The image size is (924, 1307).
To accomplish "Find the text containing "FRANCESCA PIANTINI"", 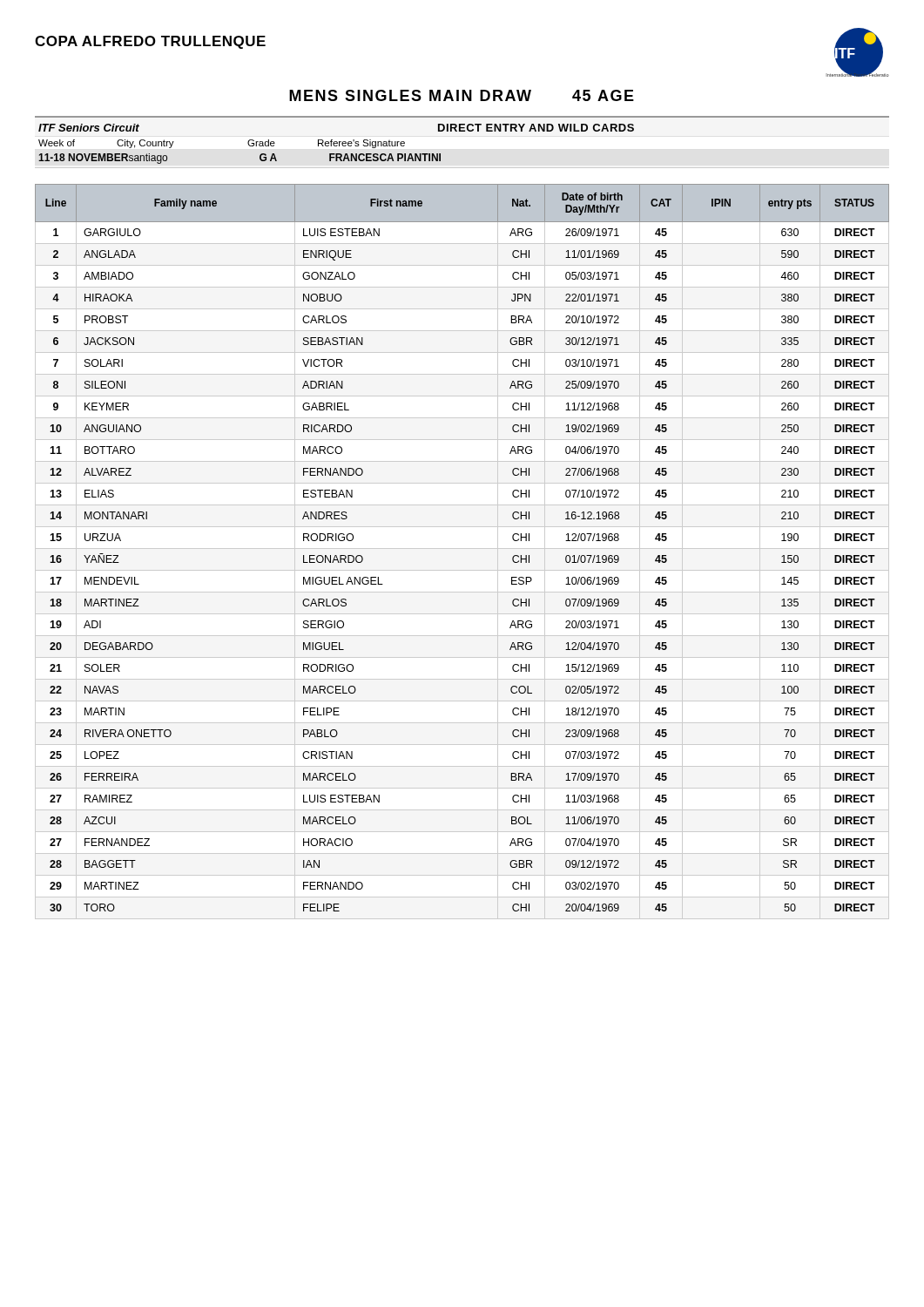I will click(x=385, y=158).
